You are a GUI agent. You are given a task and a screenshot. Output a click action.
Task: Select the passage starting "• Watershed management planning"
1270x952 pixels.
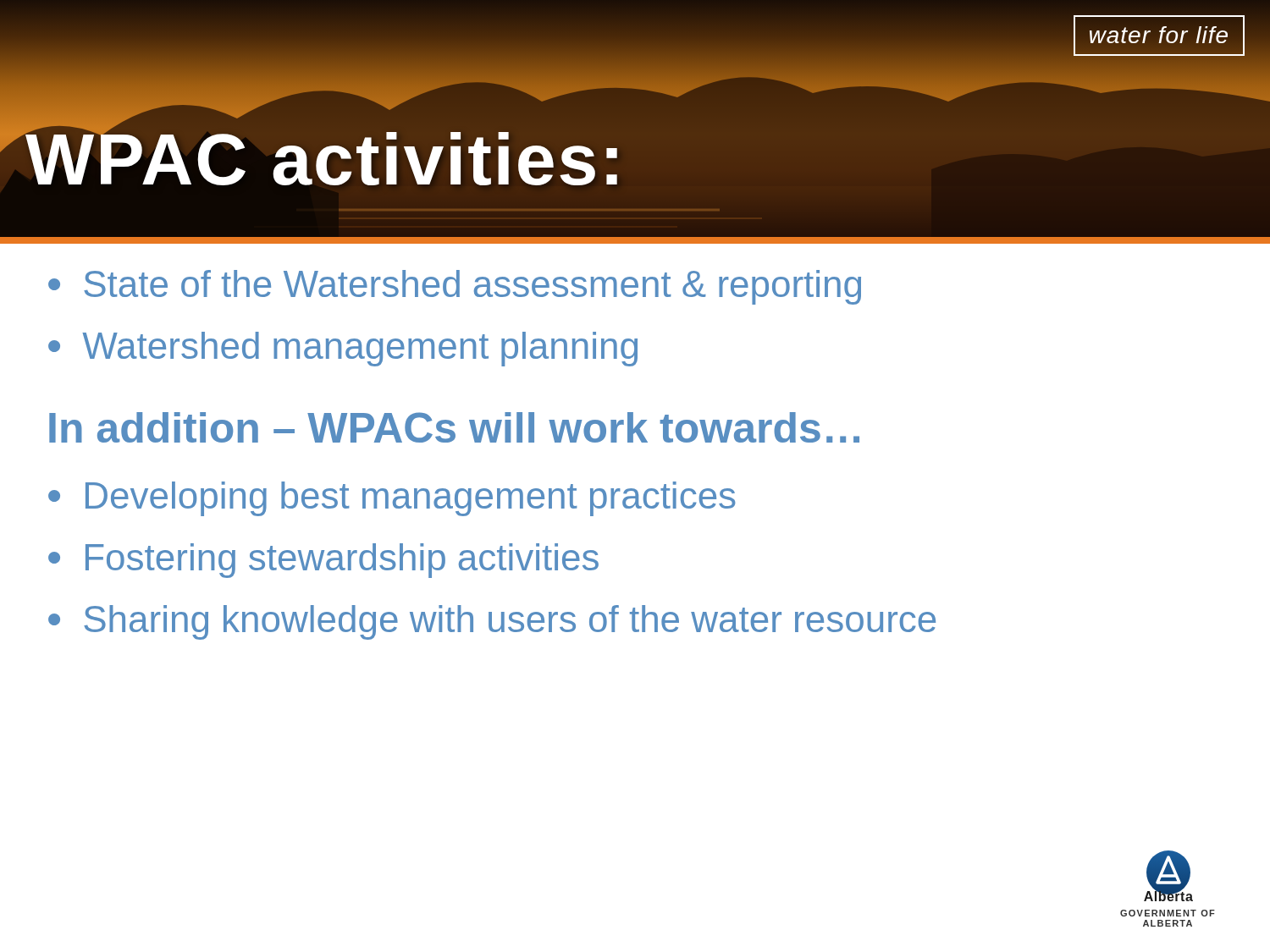tap(343, 346)
